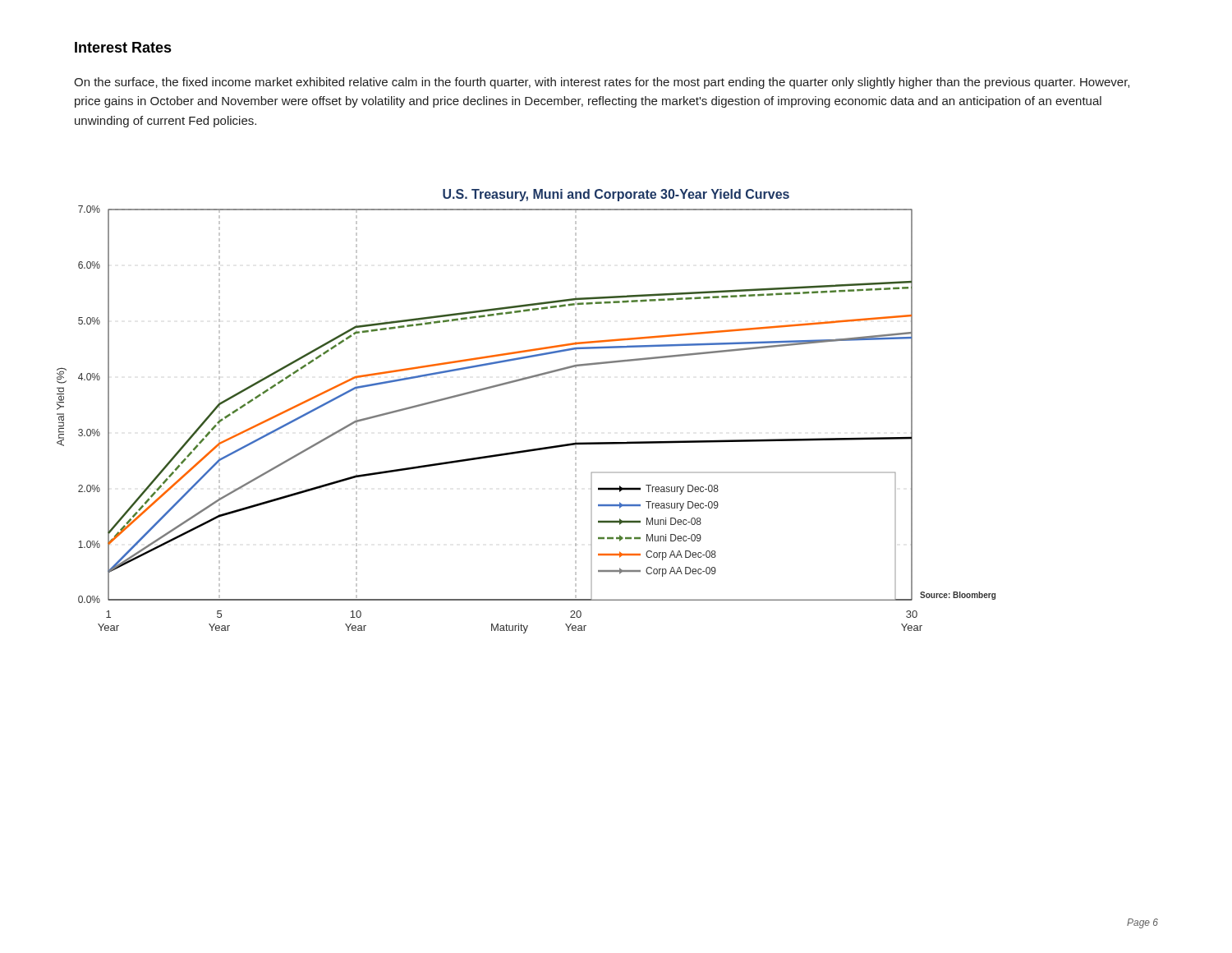Click on the section header containing "Interest Rates"

123,48
